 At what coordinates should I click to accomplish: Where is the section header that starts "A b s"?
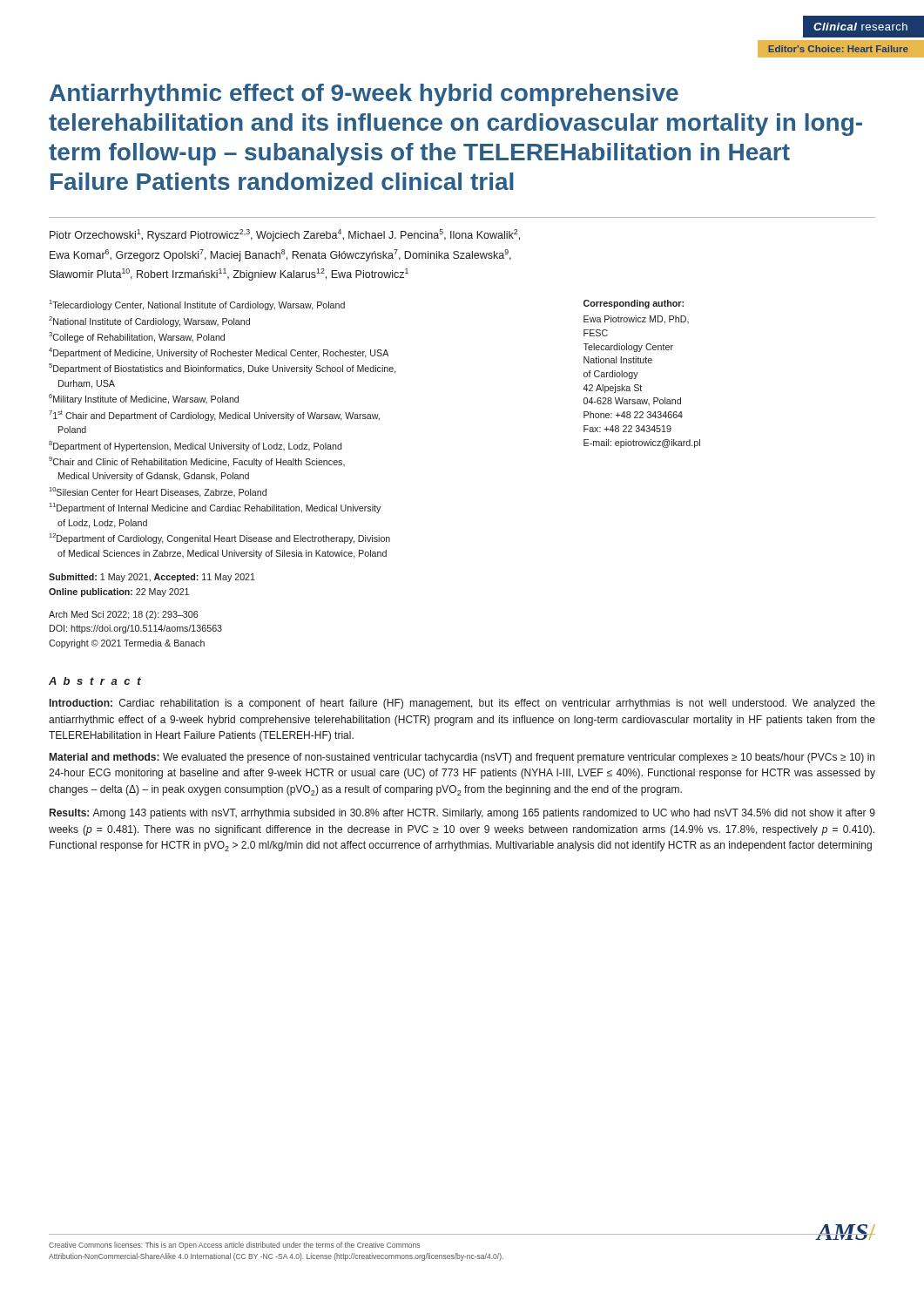click(96, 681)
